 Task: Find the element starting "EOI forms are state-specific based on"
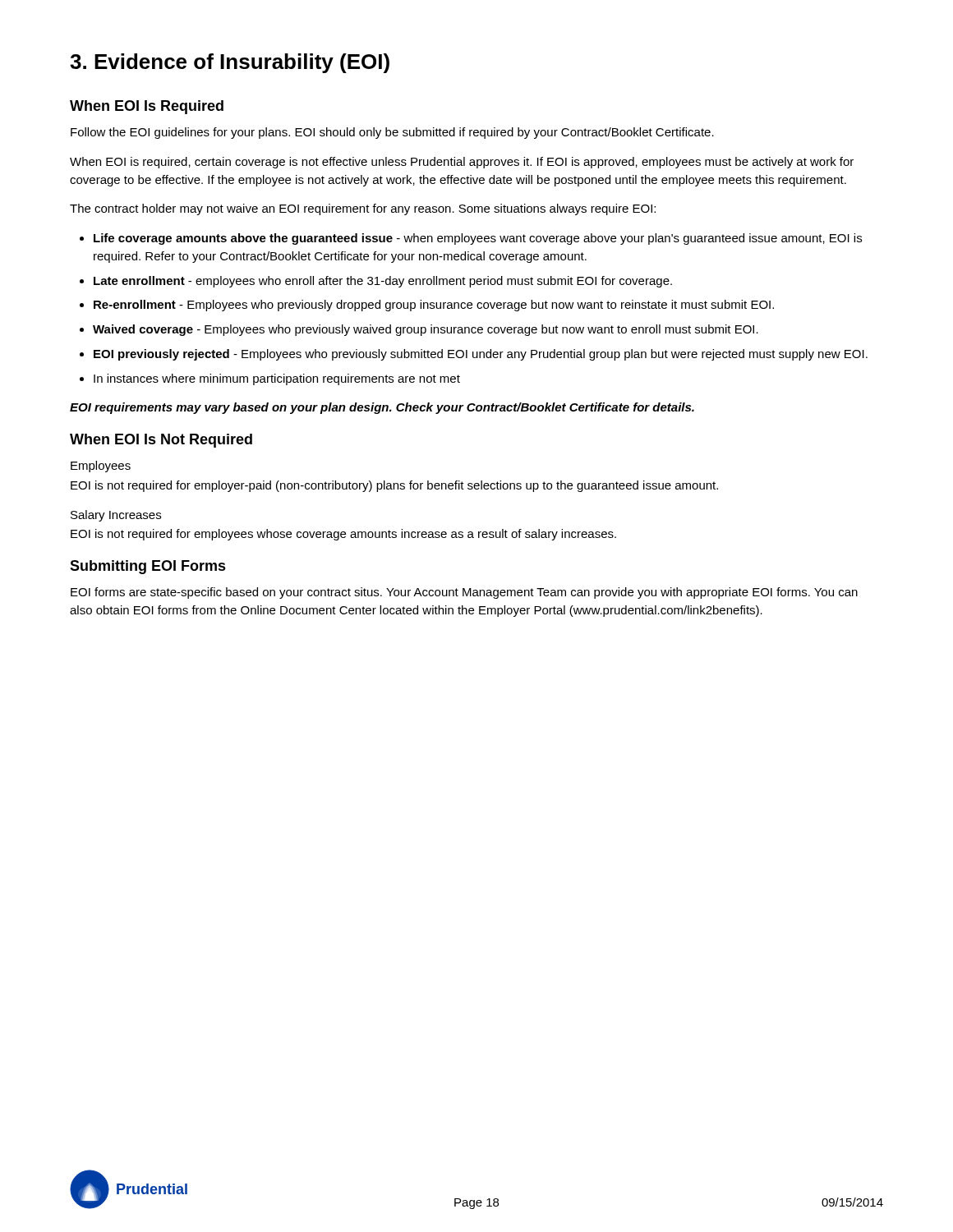pos(476,601)
